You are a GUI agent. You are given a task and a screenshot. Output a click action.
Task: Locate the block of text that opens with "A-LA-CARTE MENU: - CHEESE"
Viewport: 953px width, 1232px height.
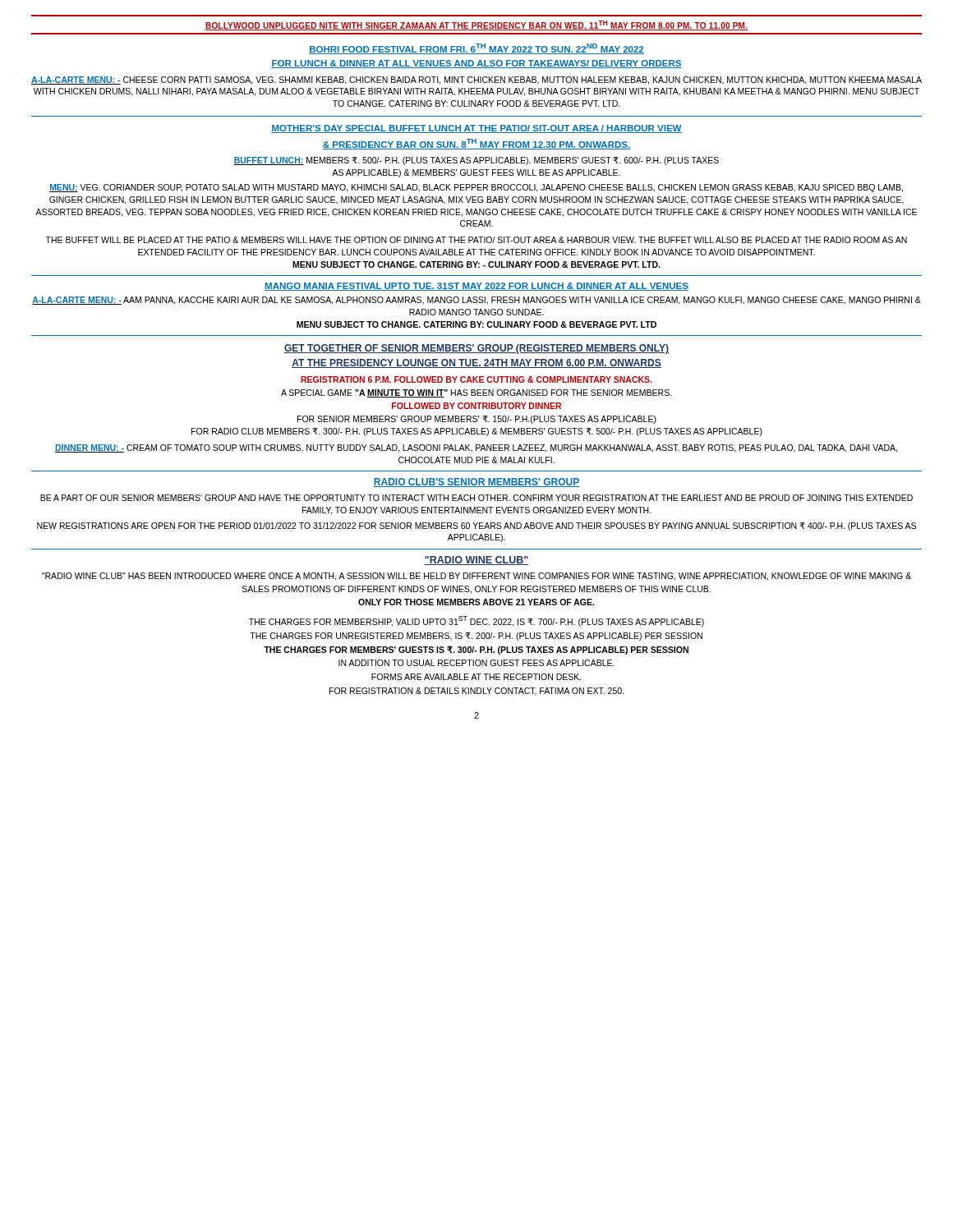coord(476,91)
